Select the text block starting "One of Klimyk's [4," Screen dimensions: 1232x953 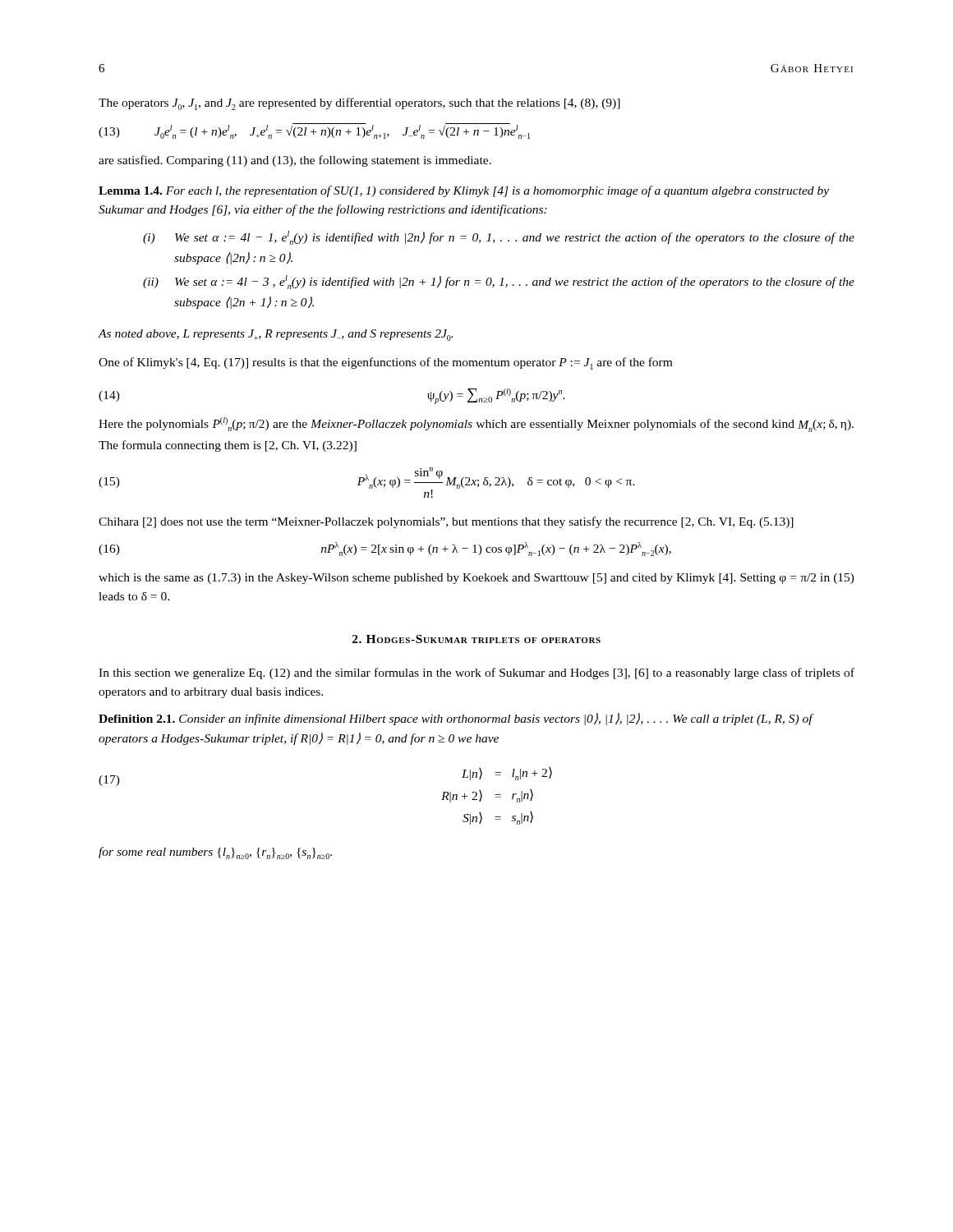[476, 362]
